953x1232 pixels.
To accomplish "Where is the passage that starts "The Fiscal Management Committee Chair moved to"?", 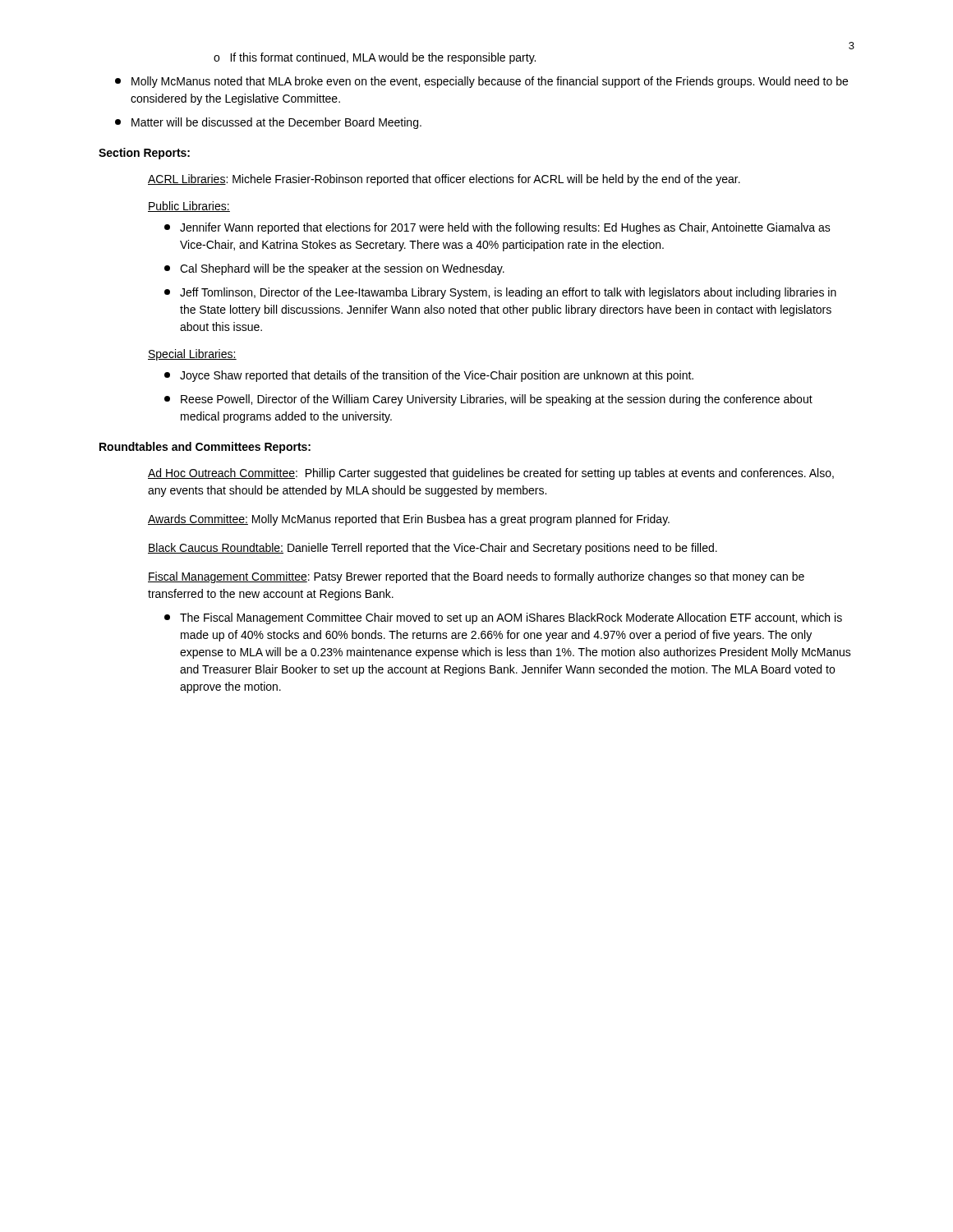I will (x=509, y=653).
